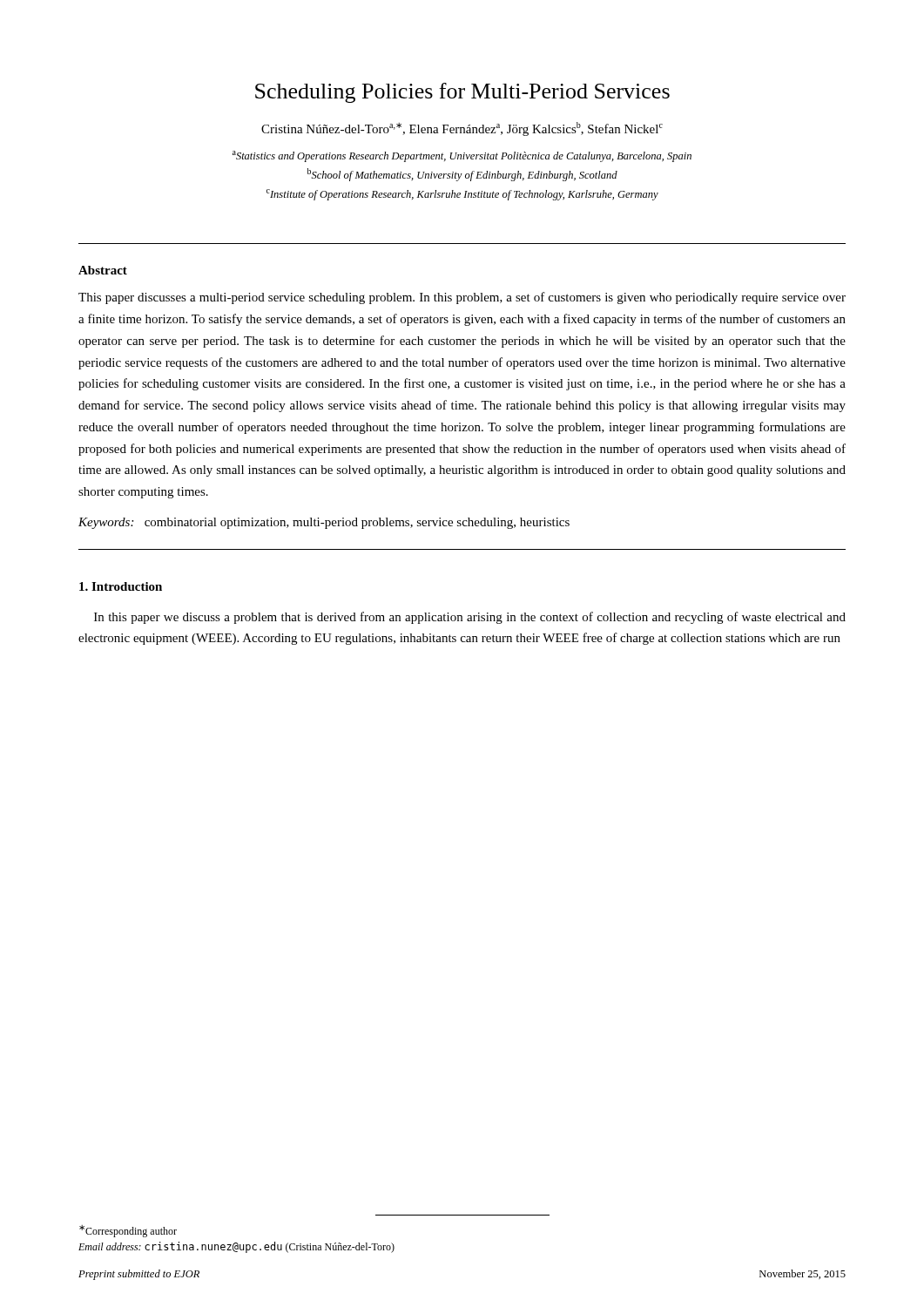Find the text block that says "In this paper we discuss a problem that"
The image size is (924, 1307).
[x=462, y=627]
